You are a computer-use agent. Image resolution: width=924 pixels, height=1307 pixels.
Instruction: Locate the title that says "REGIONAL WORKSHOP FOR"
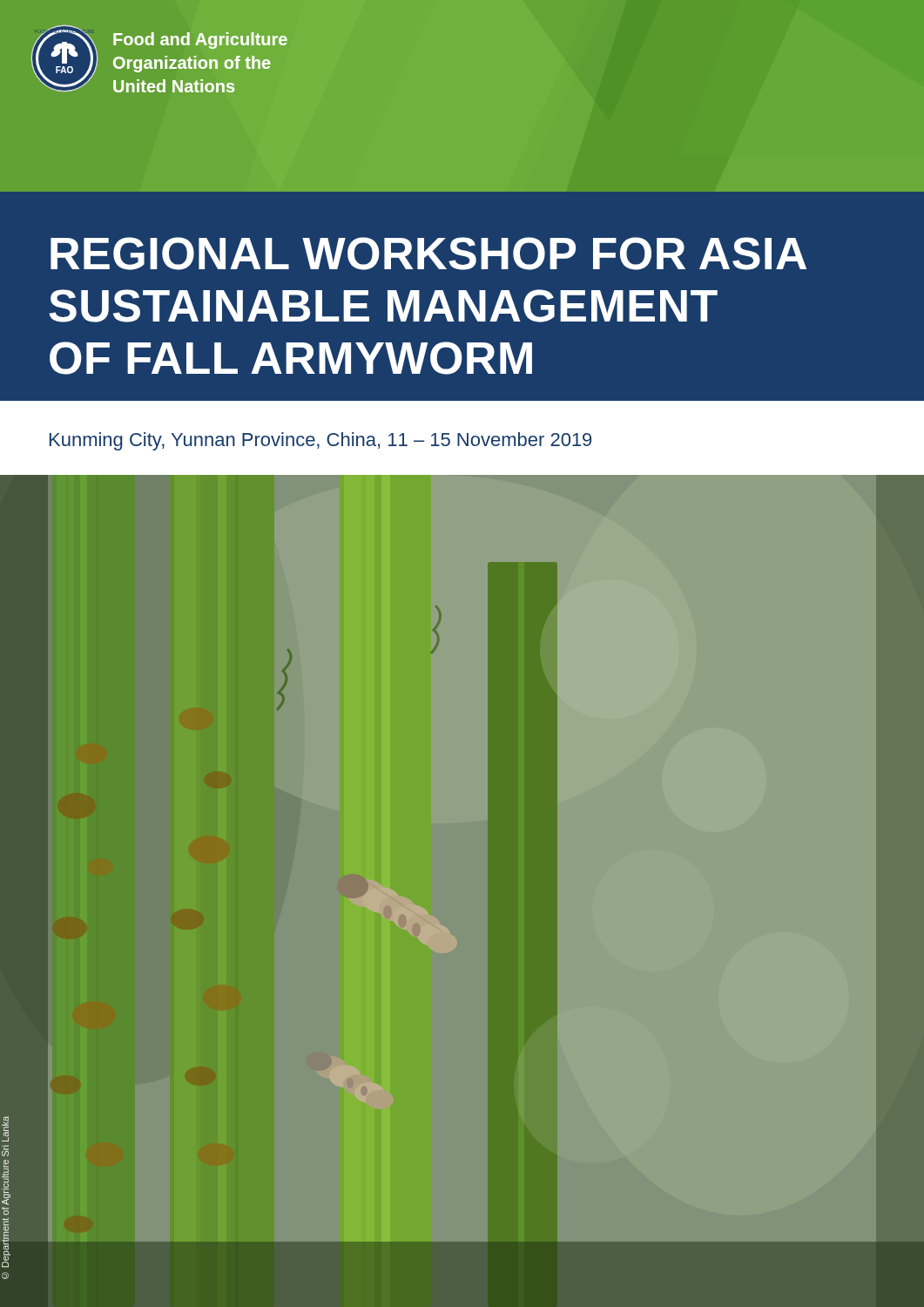click(462, 306)
